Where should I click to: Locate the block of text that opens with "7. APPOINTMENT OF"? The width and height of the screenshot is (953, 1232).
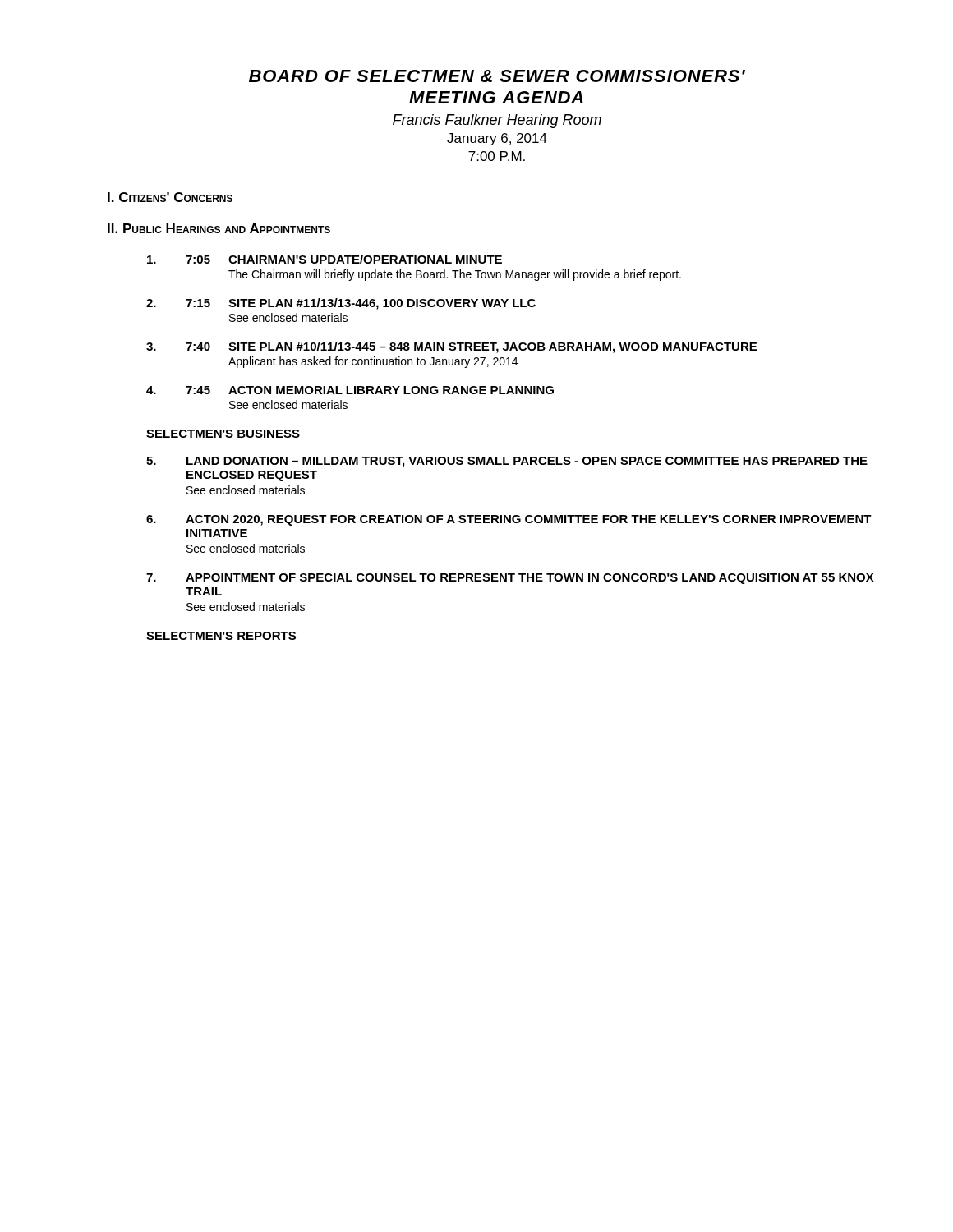(517, 592)
